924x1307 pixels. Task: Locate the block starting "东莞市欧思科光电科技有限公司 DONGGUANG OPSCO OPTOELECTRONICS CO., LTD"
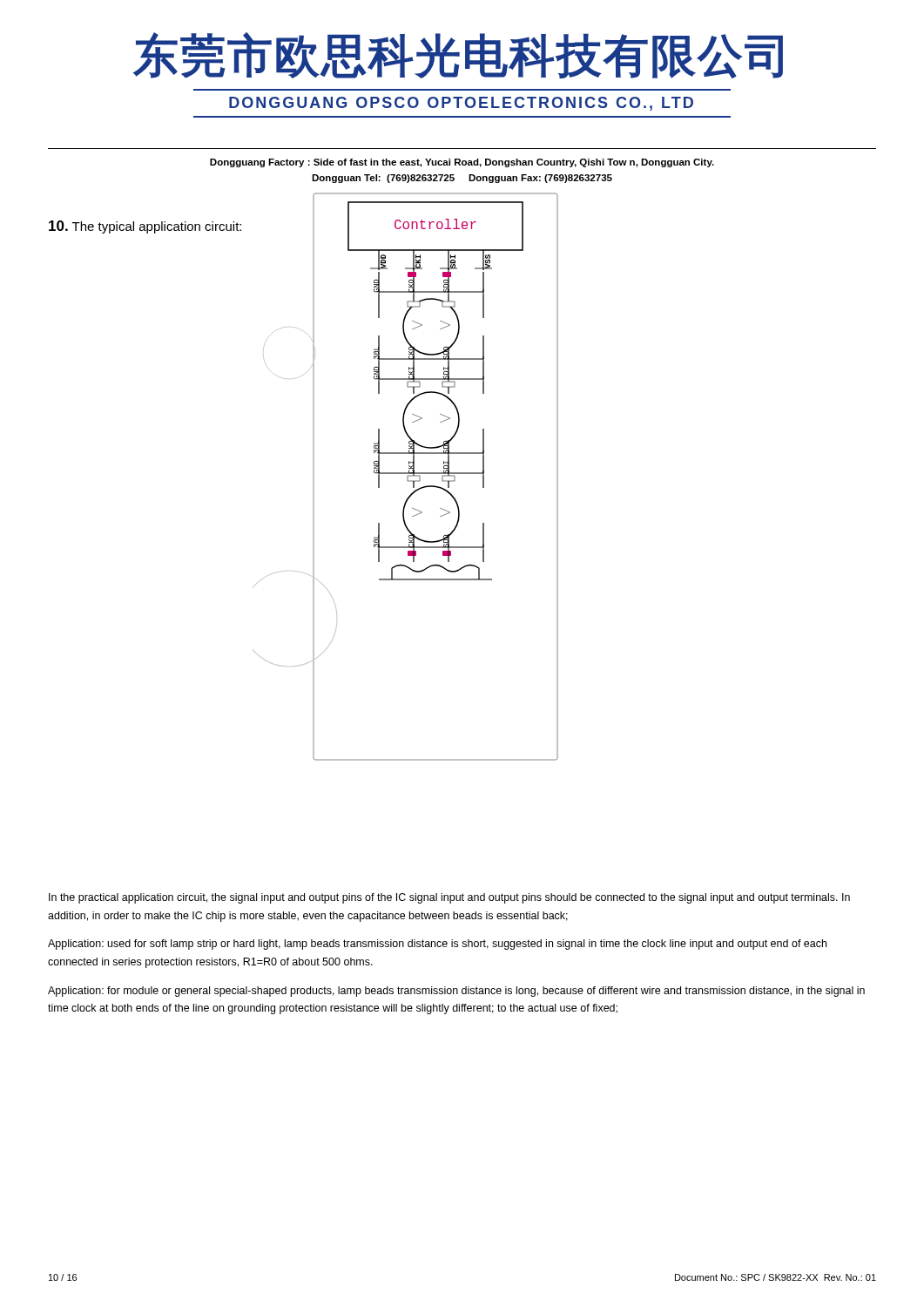462,72
